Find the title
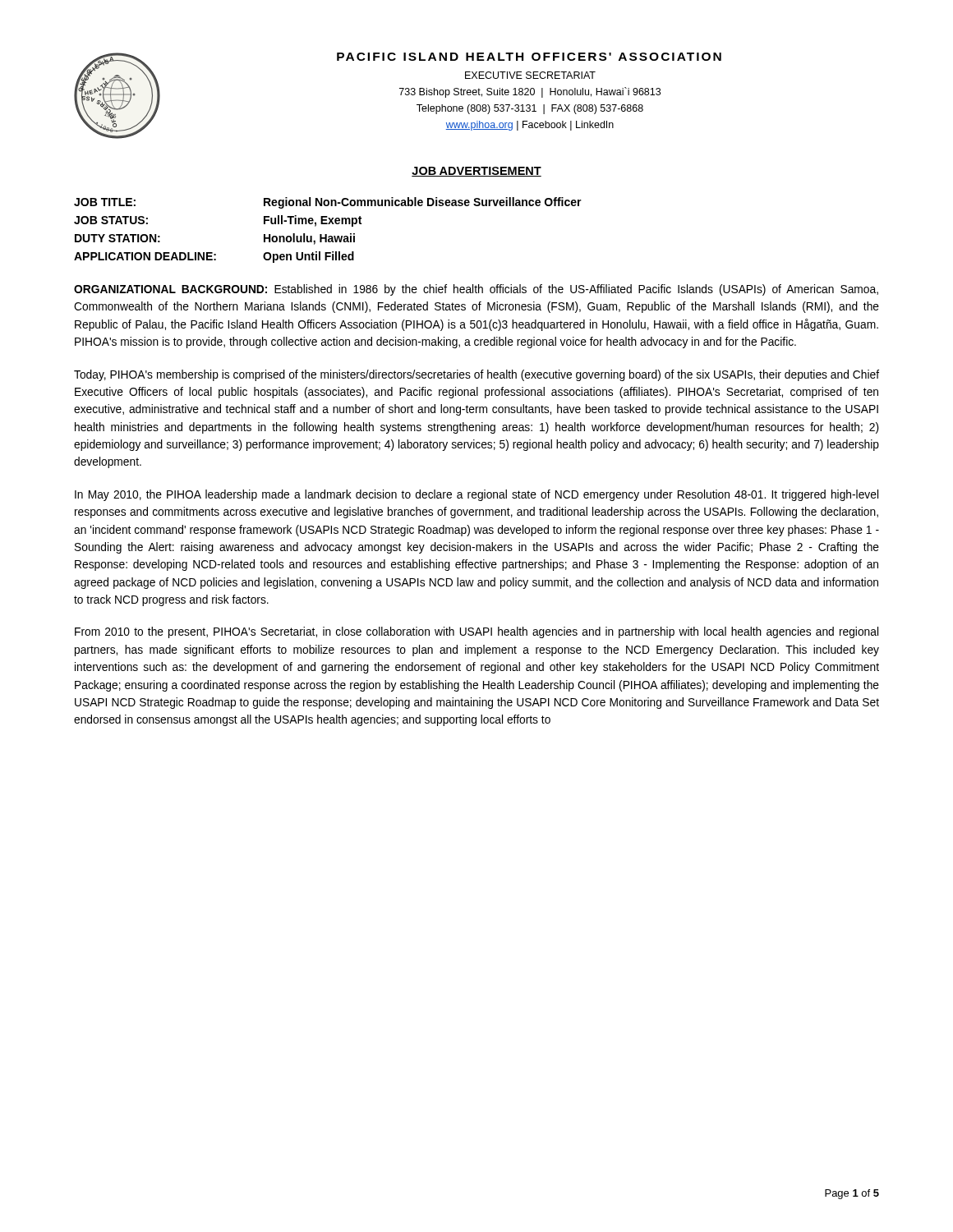The image size is (953, 1232). point(476,171)
